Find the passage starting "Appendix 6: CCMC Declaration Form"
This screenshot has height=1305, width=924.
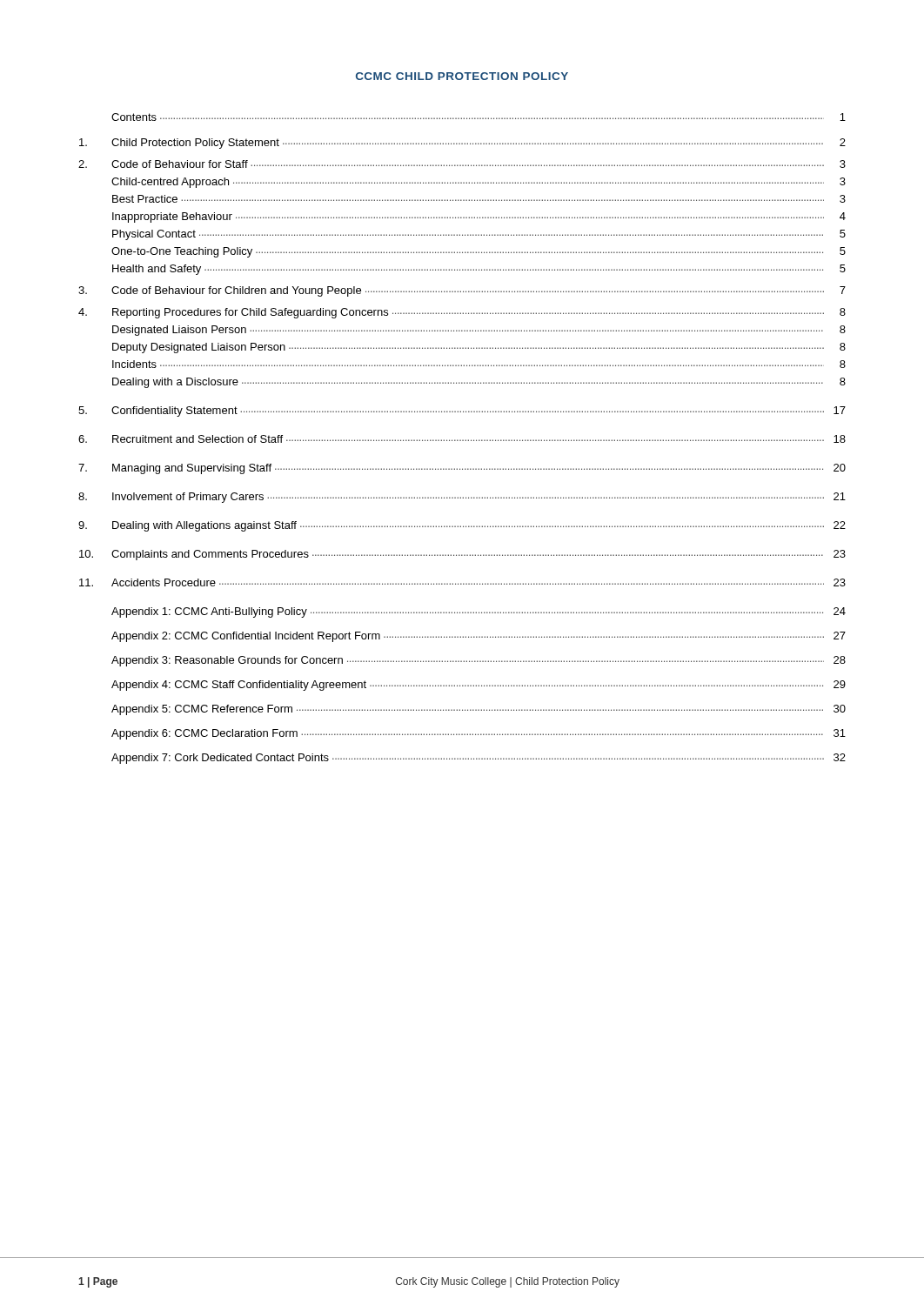(x=462, y=733)
